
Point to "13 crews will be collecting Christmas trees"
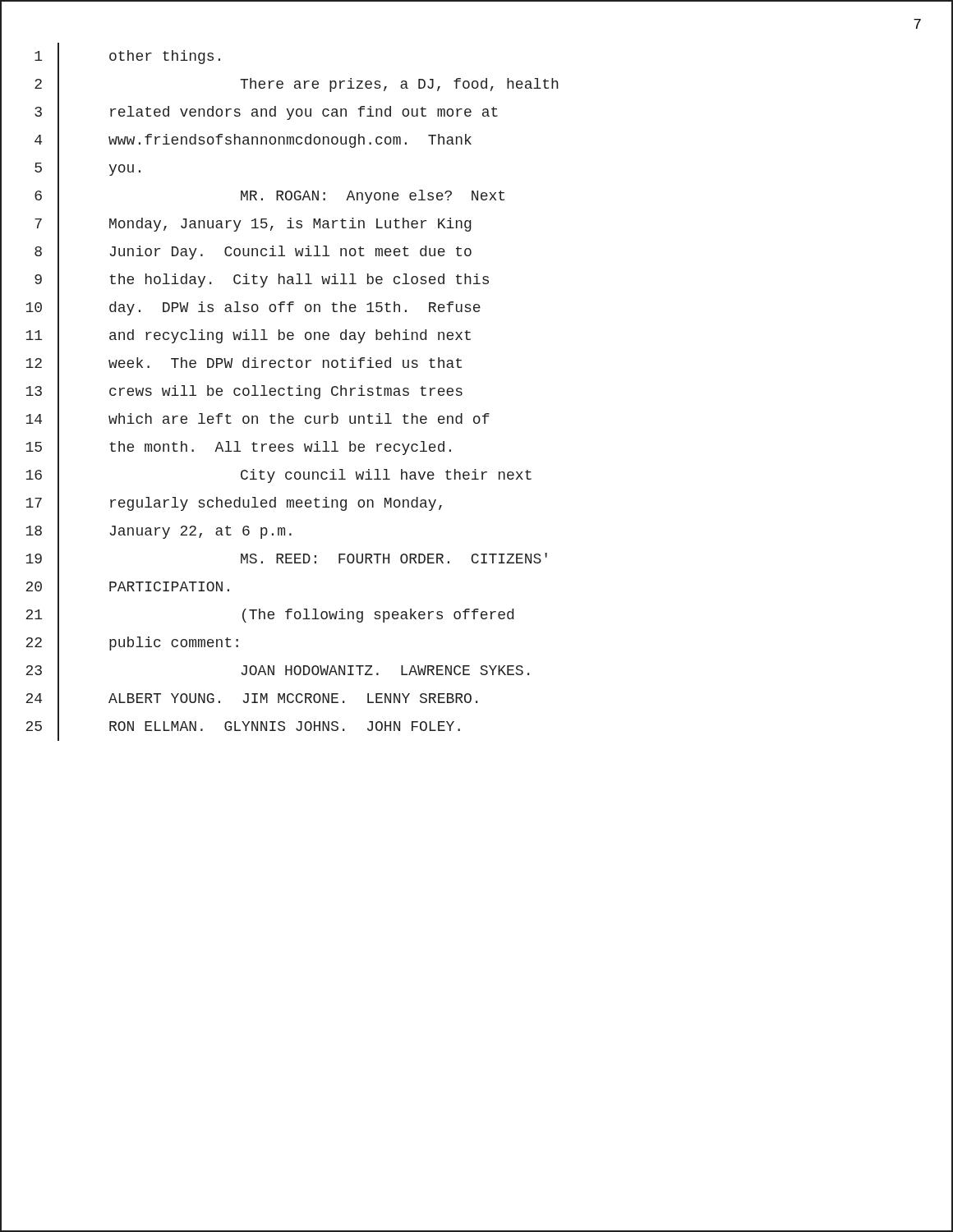coord(476,392)
